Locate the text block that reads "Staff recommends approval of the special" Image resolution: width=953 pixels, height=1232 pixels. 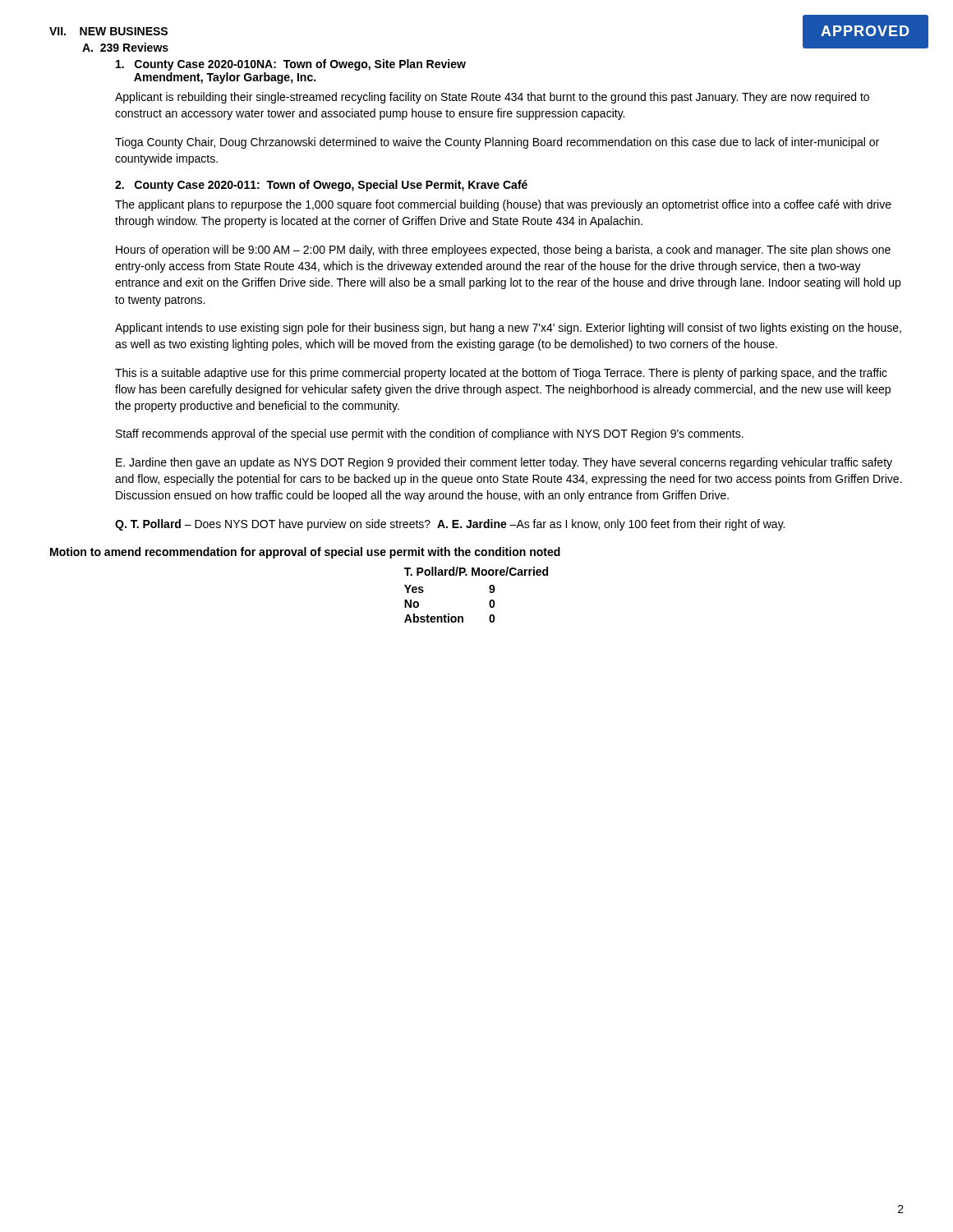tap(429, 434)
